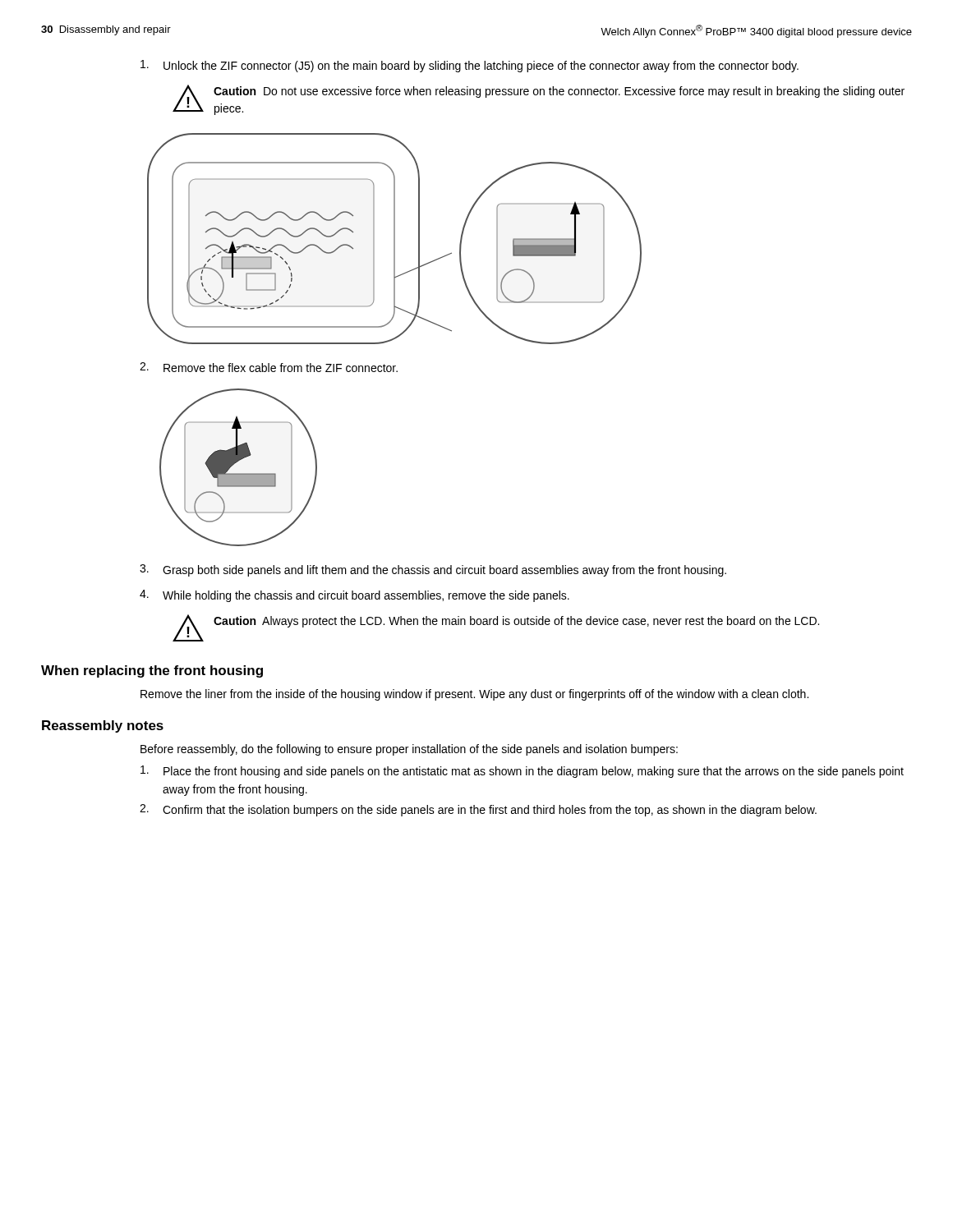Find the block on this page that starts "Unlock the ZIF connector (J5) on the main"
The height and width of the screenshot is (1232, 953).
(x=526, y=66)
